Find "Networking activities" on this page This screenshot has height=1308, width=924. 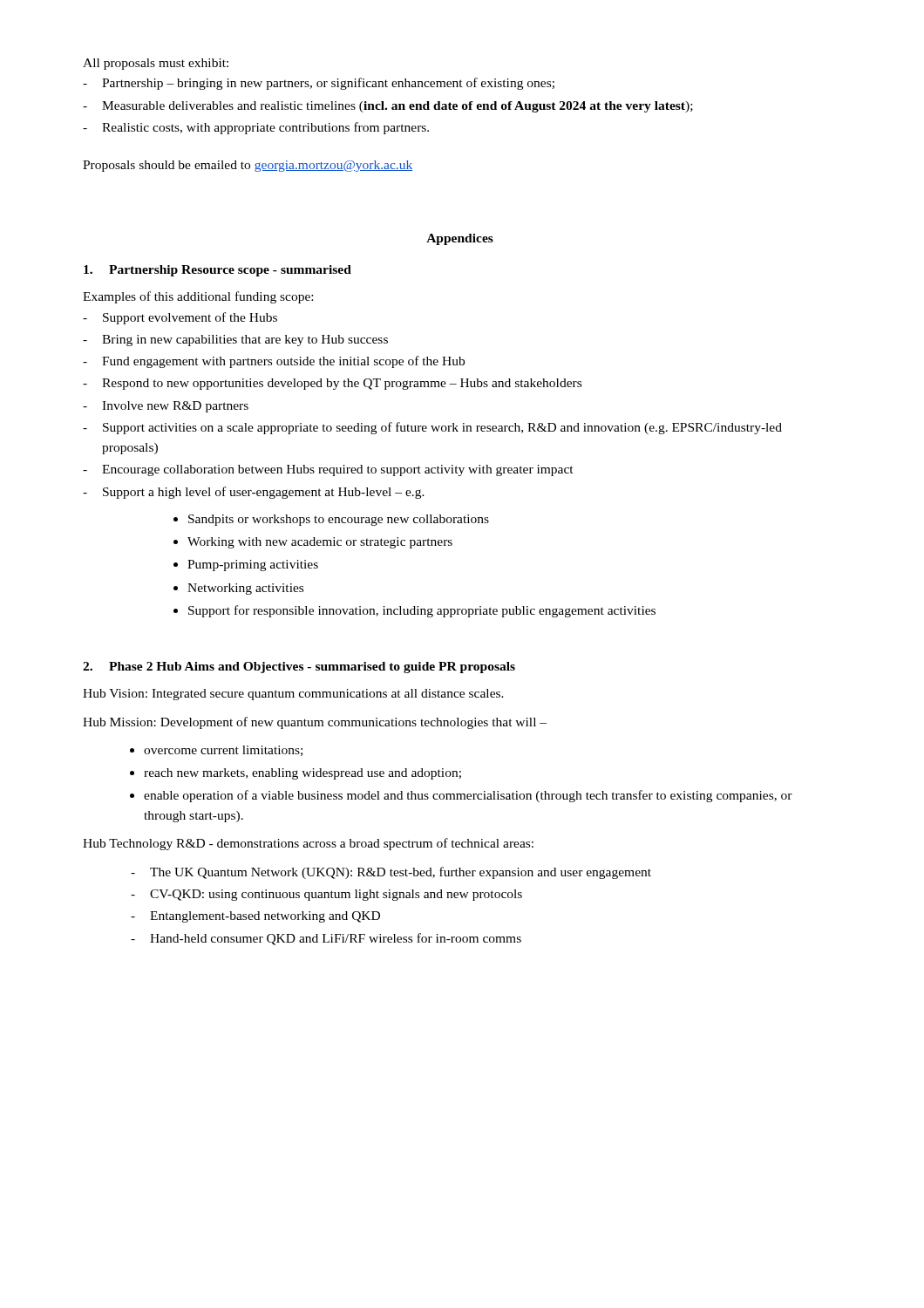pyautogui.click(x=246, y=587)
